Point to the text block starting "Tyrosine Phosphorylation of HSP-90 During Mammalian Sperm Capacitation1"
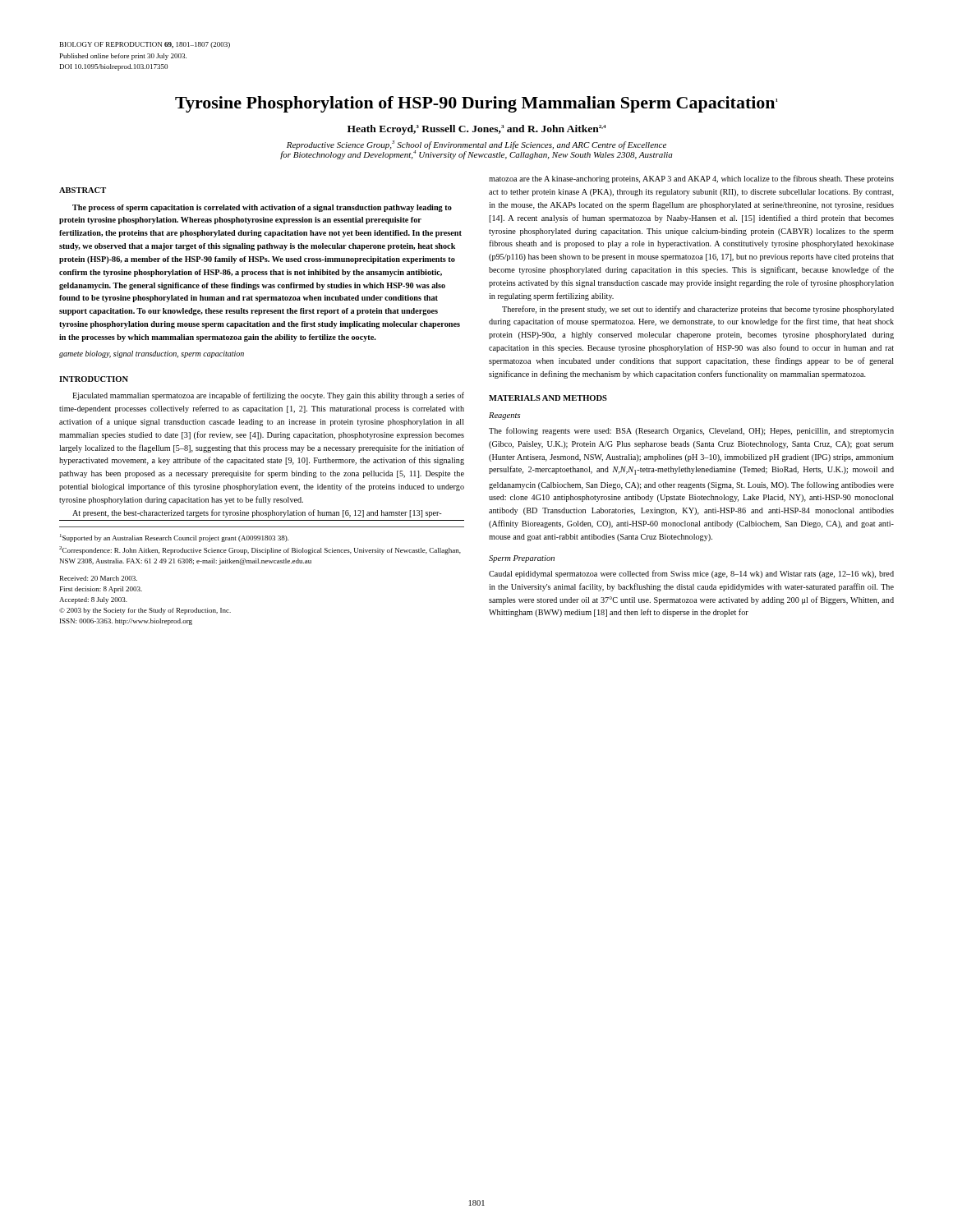953x1232 pixels. 476,103
